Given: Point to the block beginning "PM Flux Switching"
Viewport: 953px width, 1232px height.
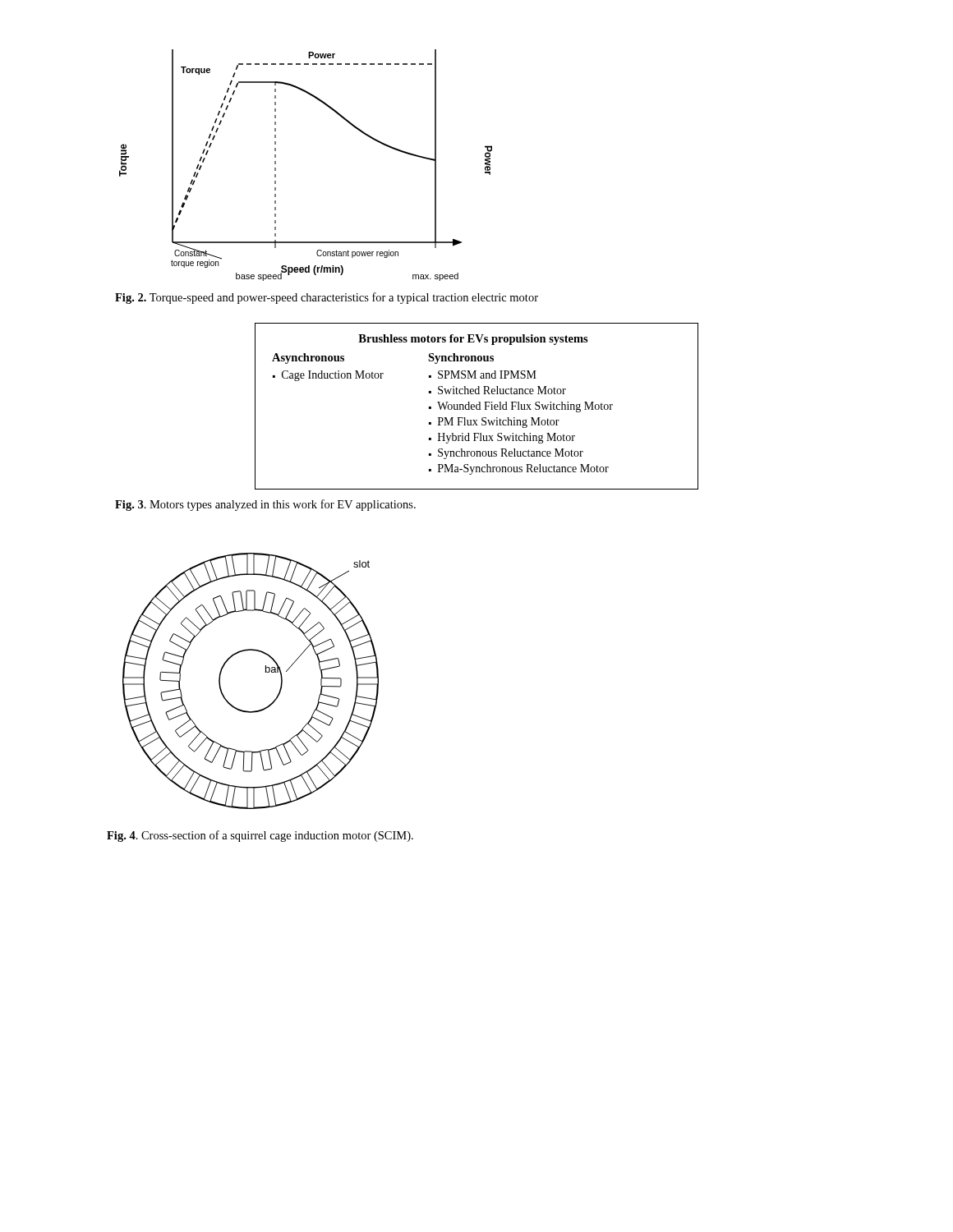Looking at the screenshot, I should 498,422.
